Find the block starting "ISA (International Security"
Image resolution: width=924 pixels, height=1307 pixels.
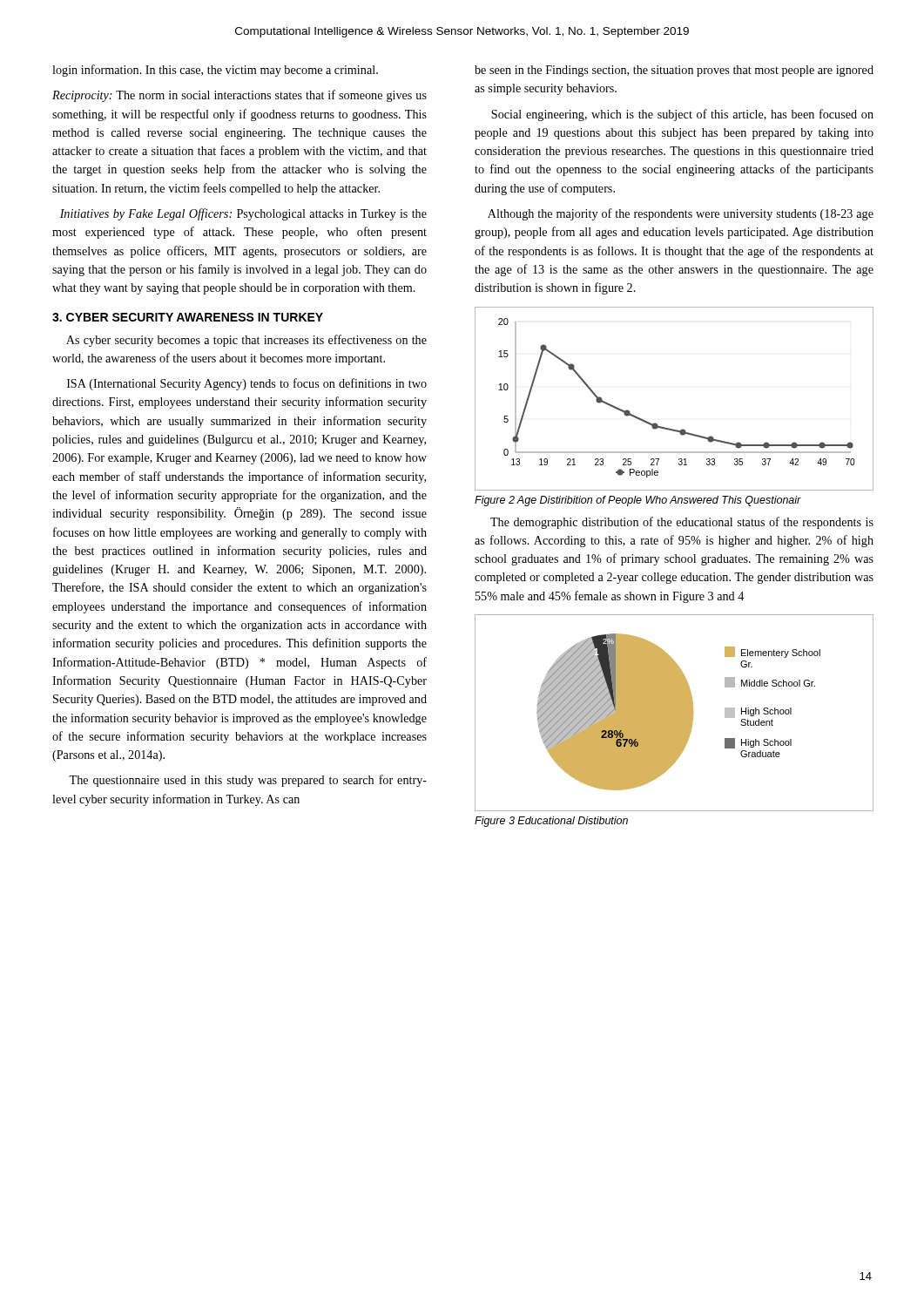point(240,570)
